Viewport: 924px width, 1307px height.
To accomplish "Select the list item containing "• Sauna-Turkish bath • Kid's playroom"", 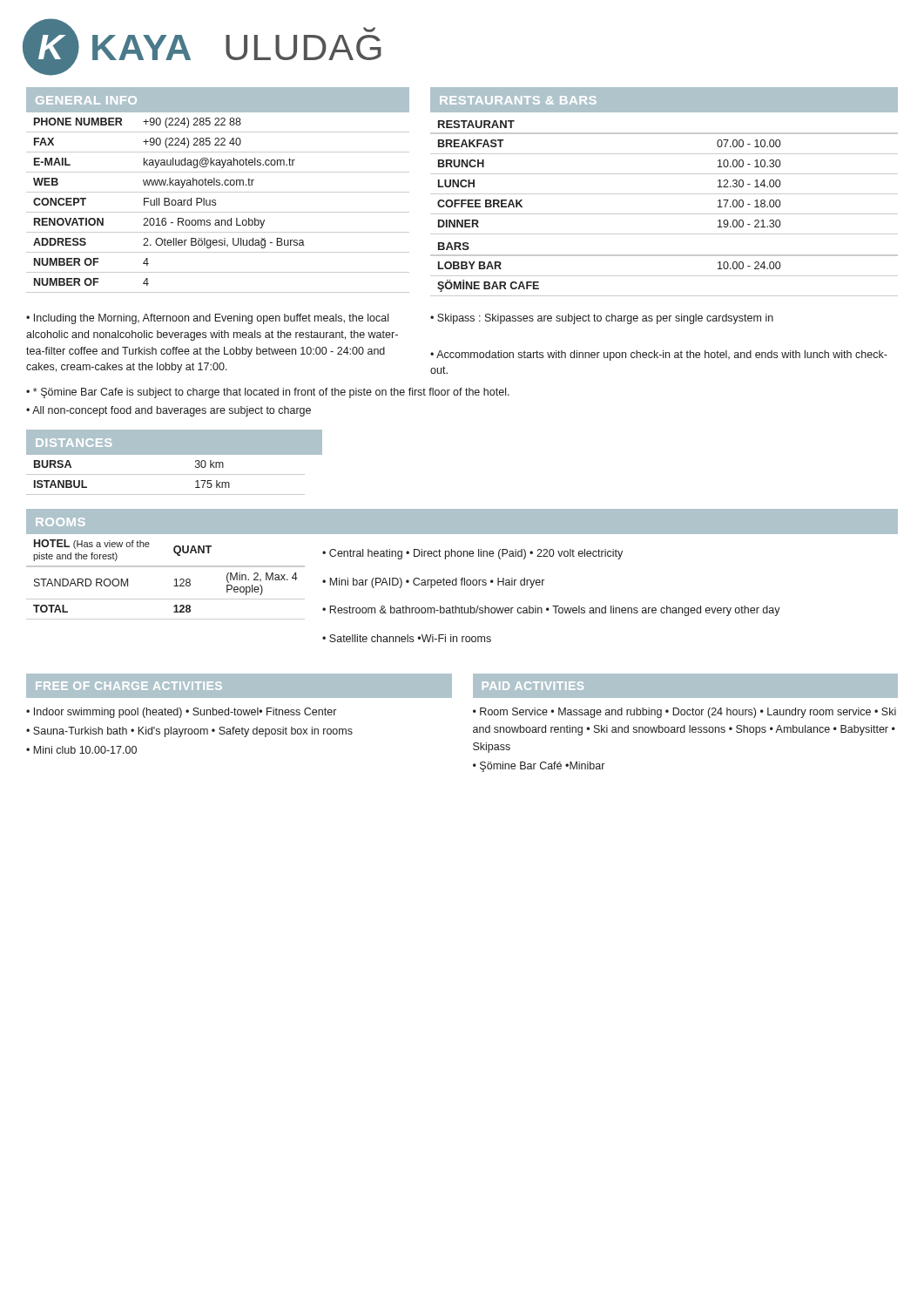I will [239, 731].
